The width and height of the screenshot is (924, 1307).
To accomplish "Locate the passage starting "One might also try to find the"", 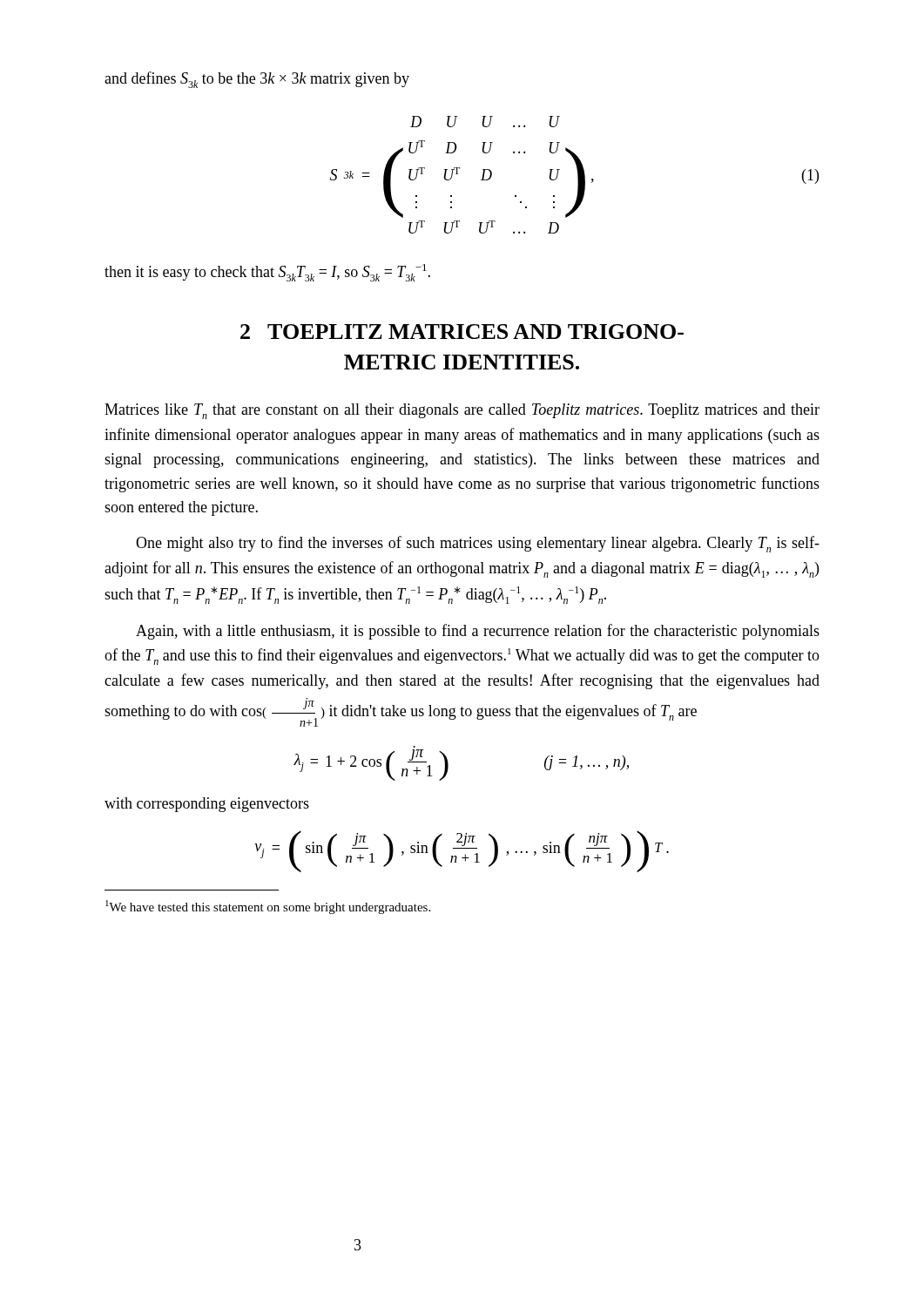I will (x=462, y=570).
